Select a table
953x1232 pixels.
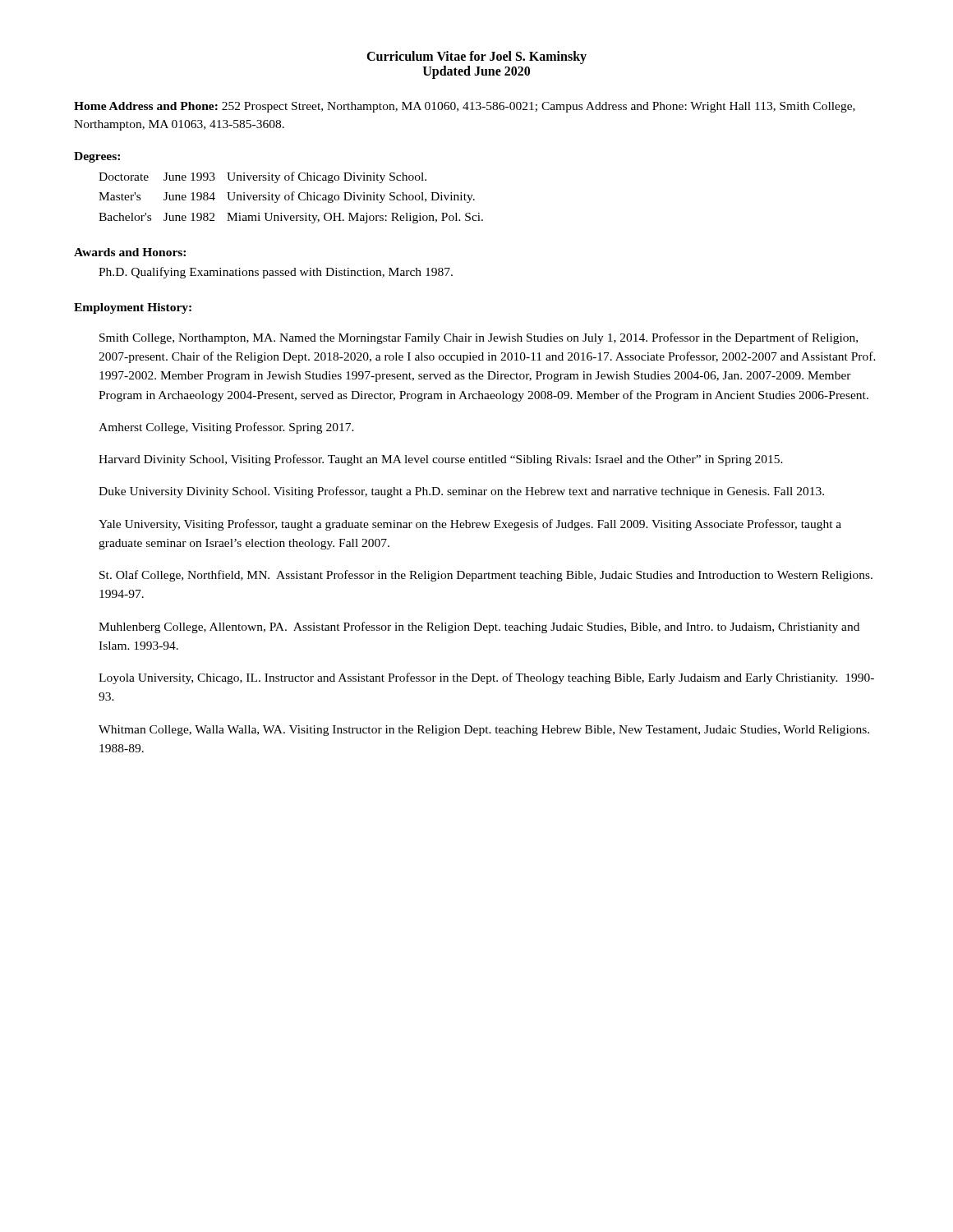coord(489,197)
